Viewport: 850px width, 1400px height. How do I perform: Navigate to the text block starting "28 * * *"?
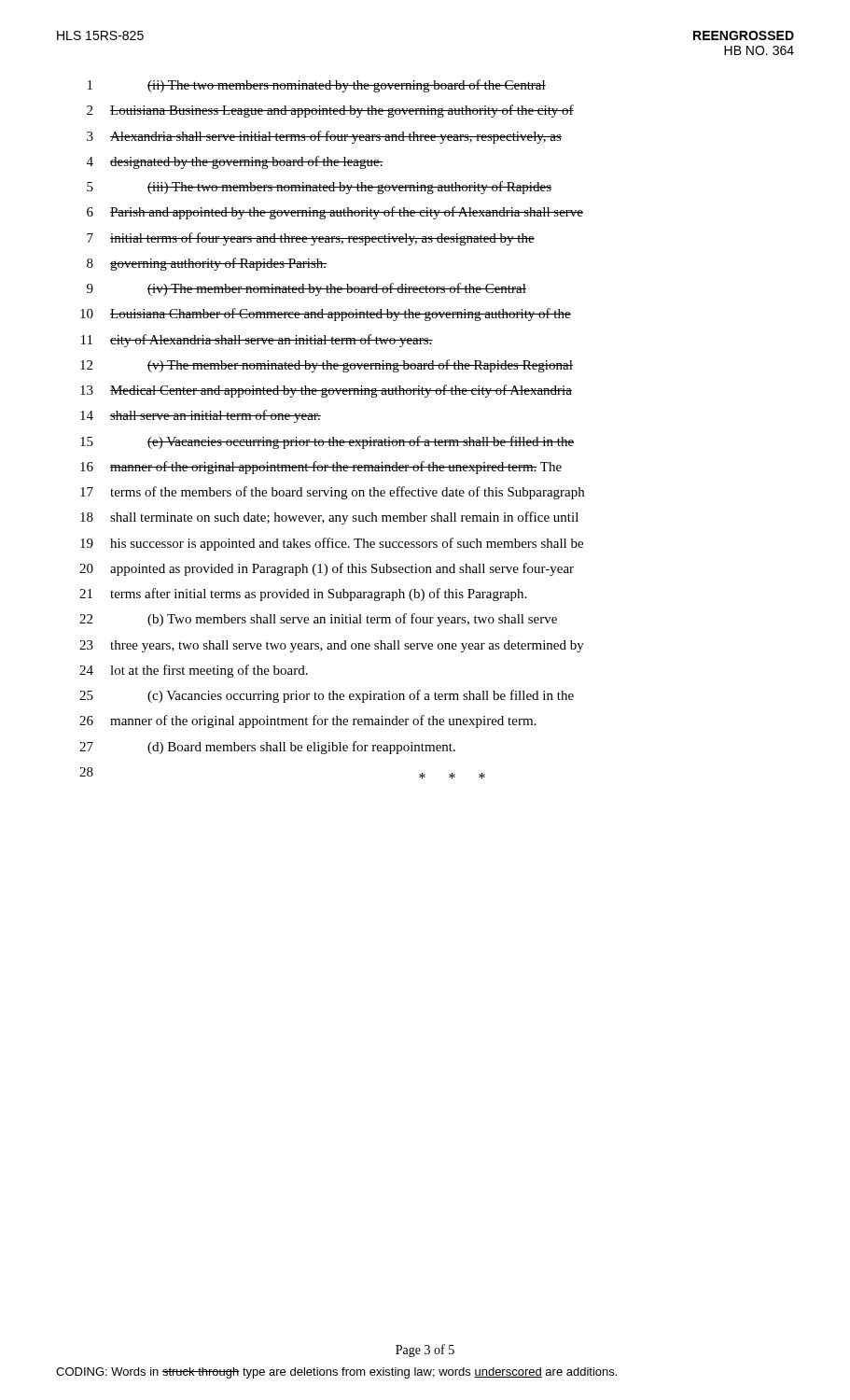point(425,776)
